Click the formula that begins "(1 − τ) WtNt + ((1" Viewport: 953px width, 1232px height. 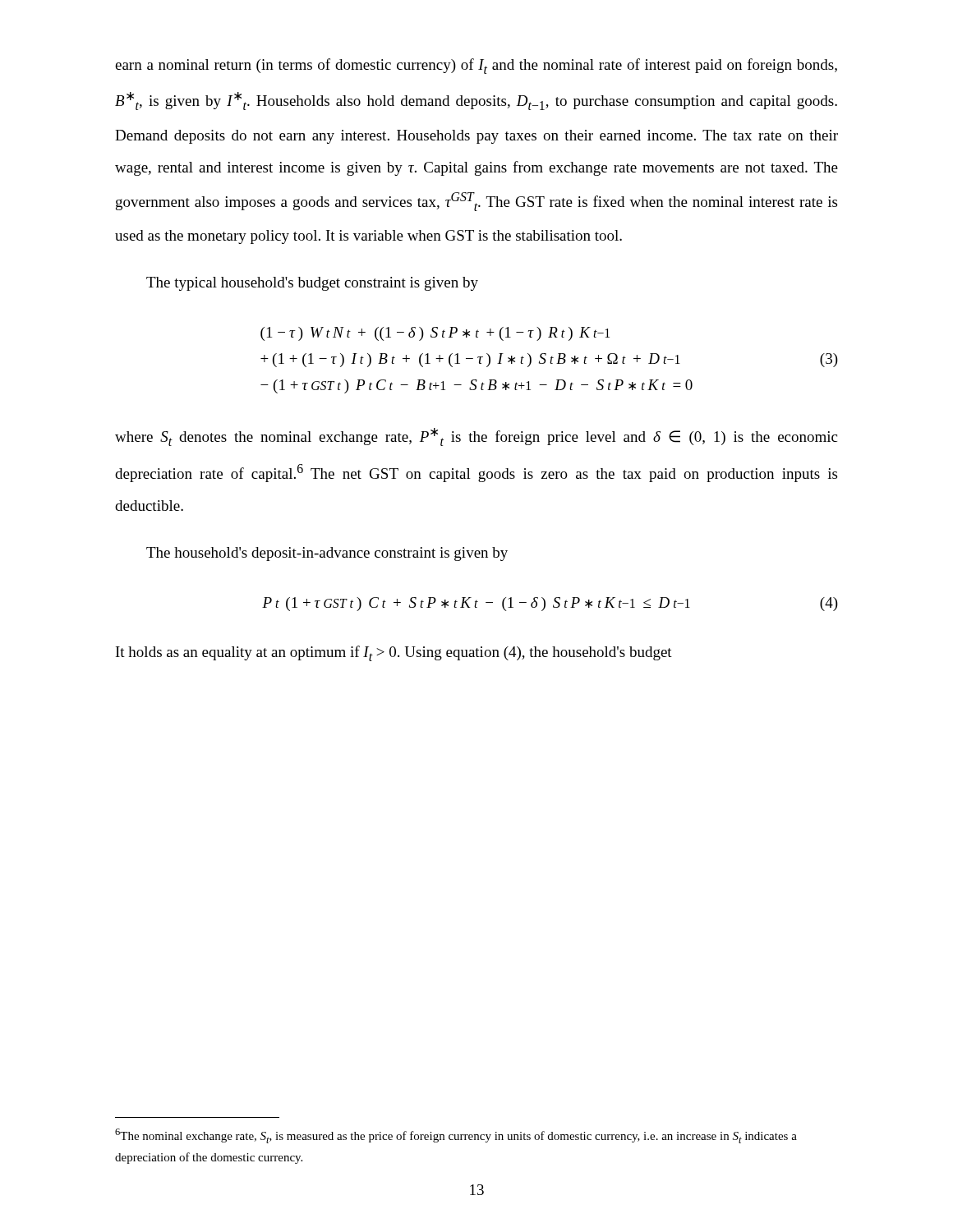pos(549,359)
